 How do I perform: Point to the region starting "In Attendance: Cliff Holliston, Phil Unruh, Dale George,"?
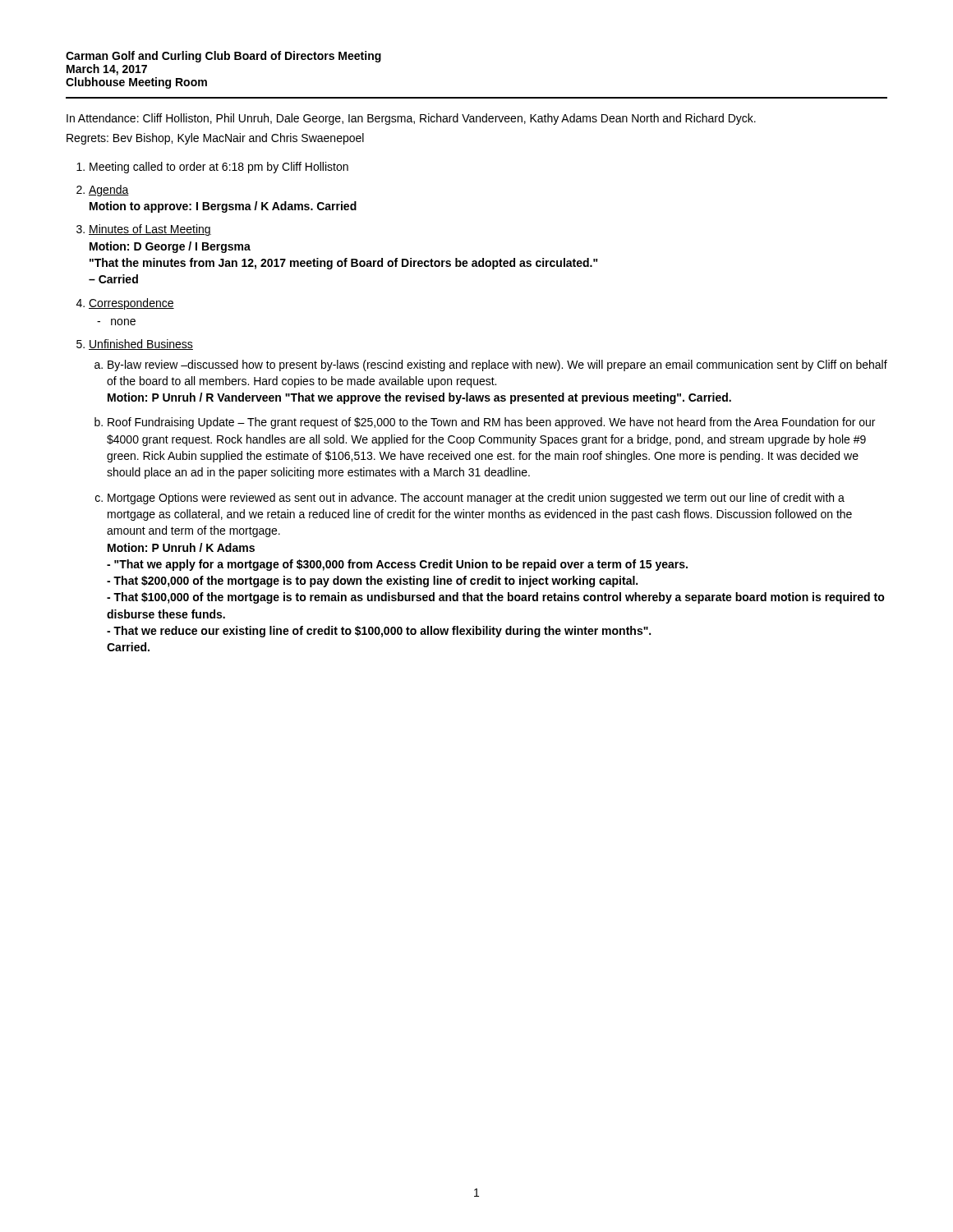pyautogui.click(x=411, y=118)
